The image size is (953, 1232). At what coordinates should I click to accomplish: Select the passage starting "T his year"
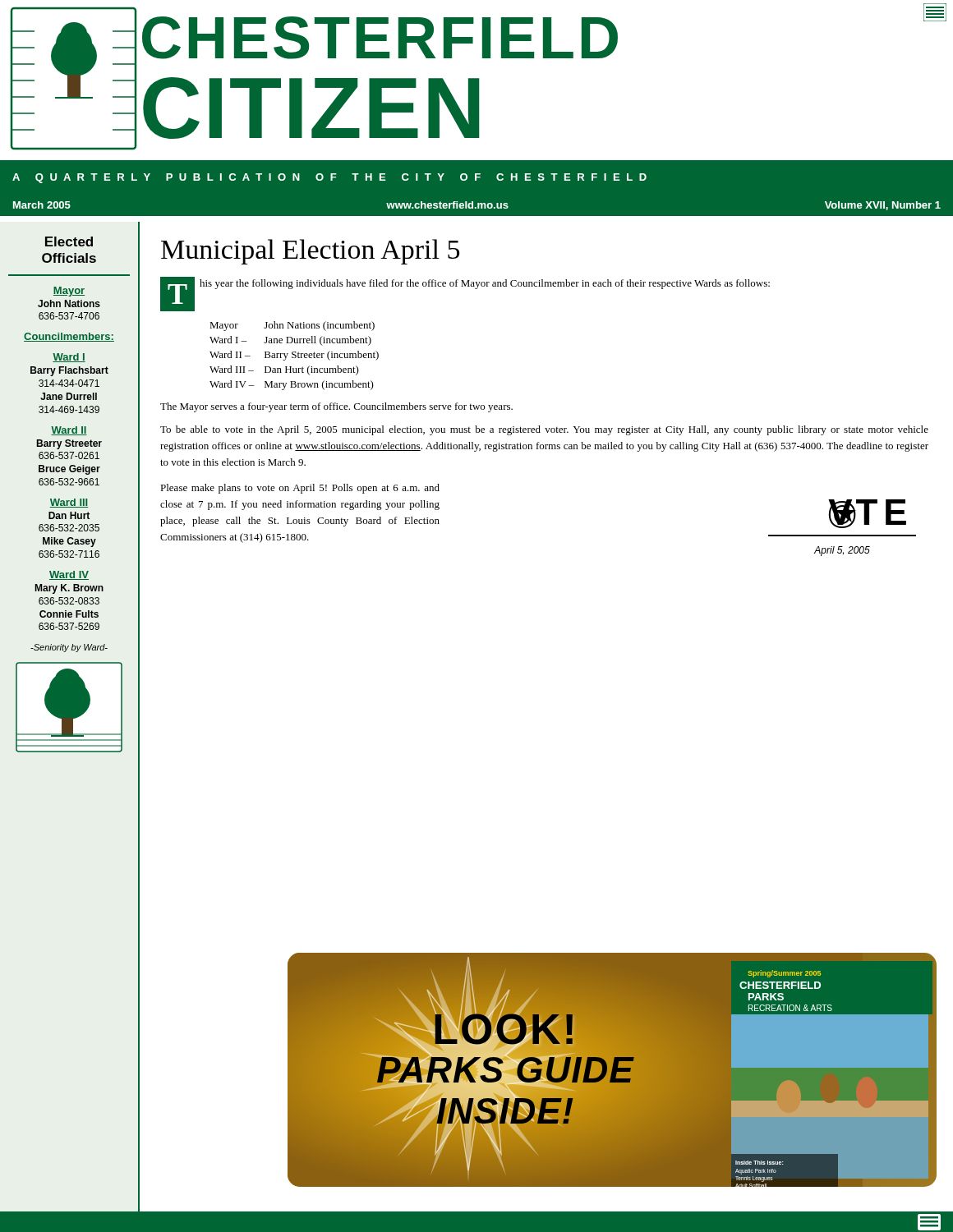click(465, 294)
